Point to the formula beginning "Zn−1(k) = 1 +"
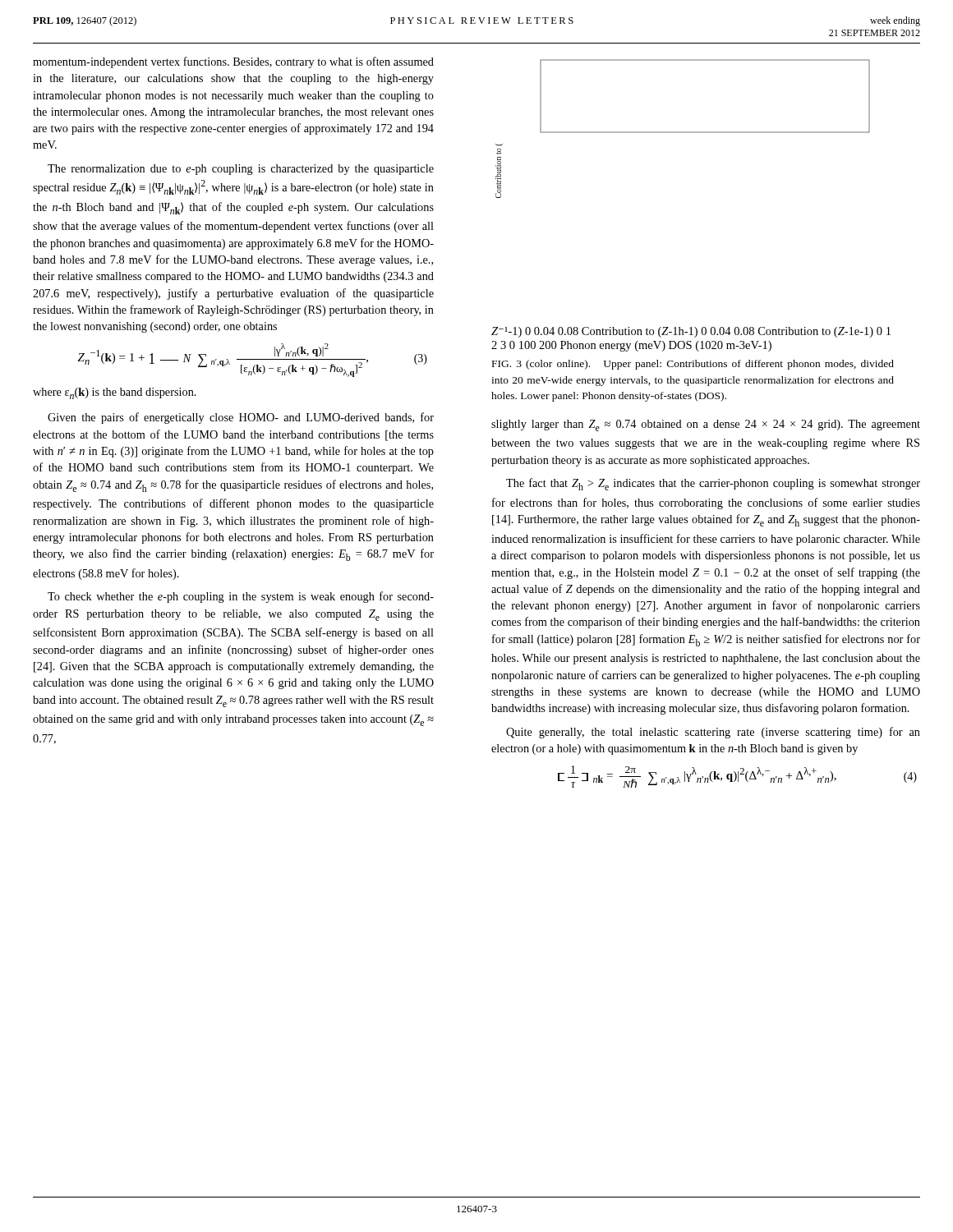The width and height of the screenshot is (953, 1232). 233,359
